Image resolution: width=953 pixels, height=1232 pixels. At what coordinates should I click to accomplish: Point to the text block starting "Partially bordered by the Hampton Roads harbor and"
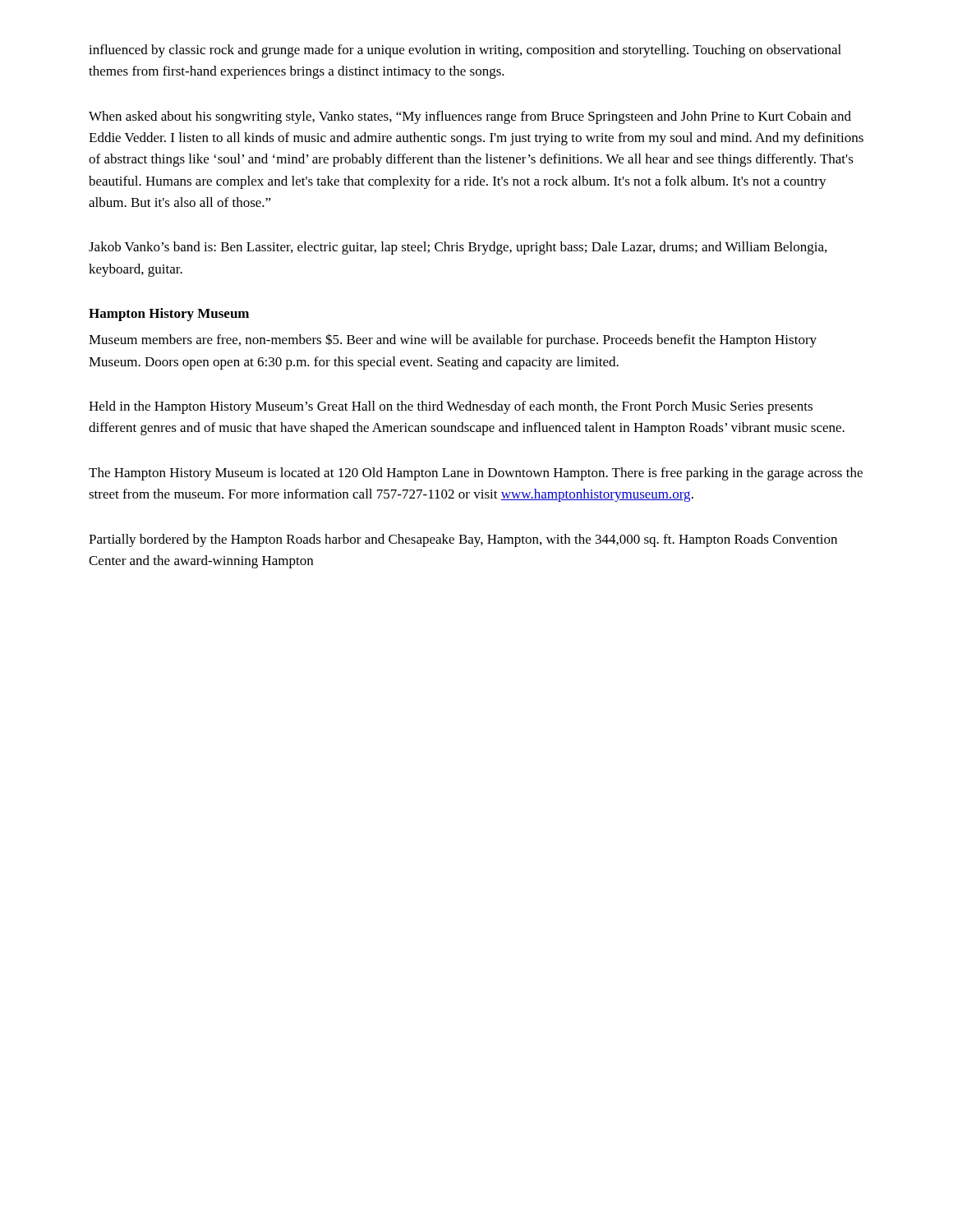point(463,550)
